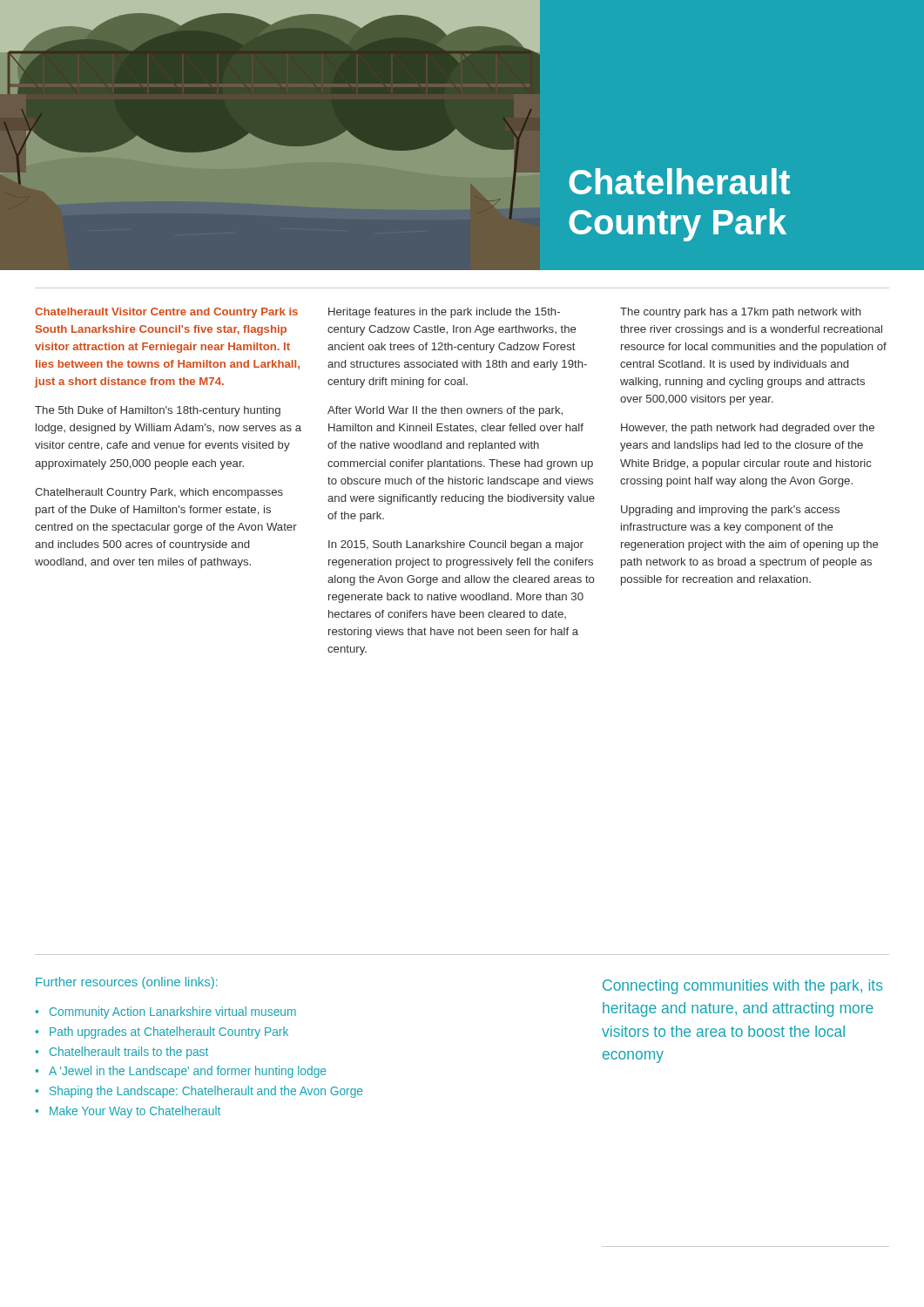Locate the block of text that opens with "•A 'Jewel in"
Viewport: 924px width, 1307px height.
point(181,1072)
